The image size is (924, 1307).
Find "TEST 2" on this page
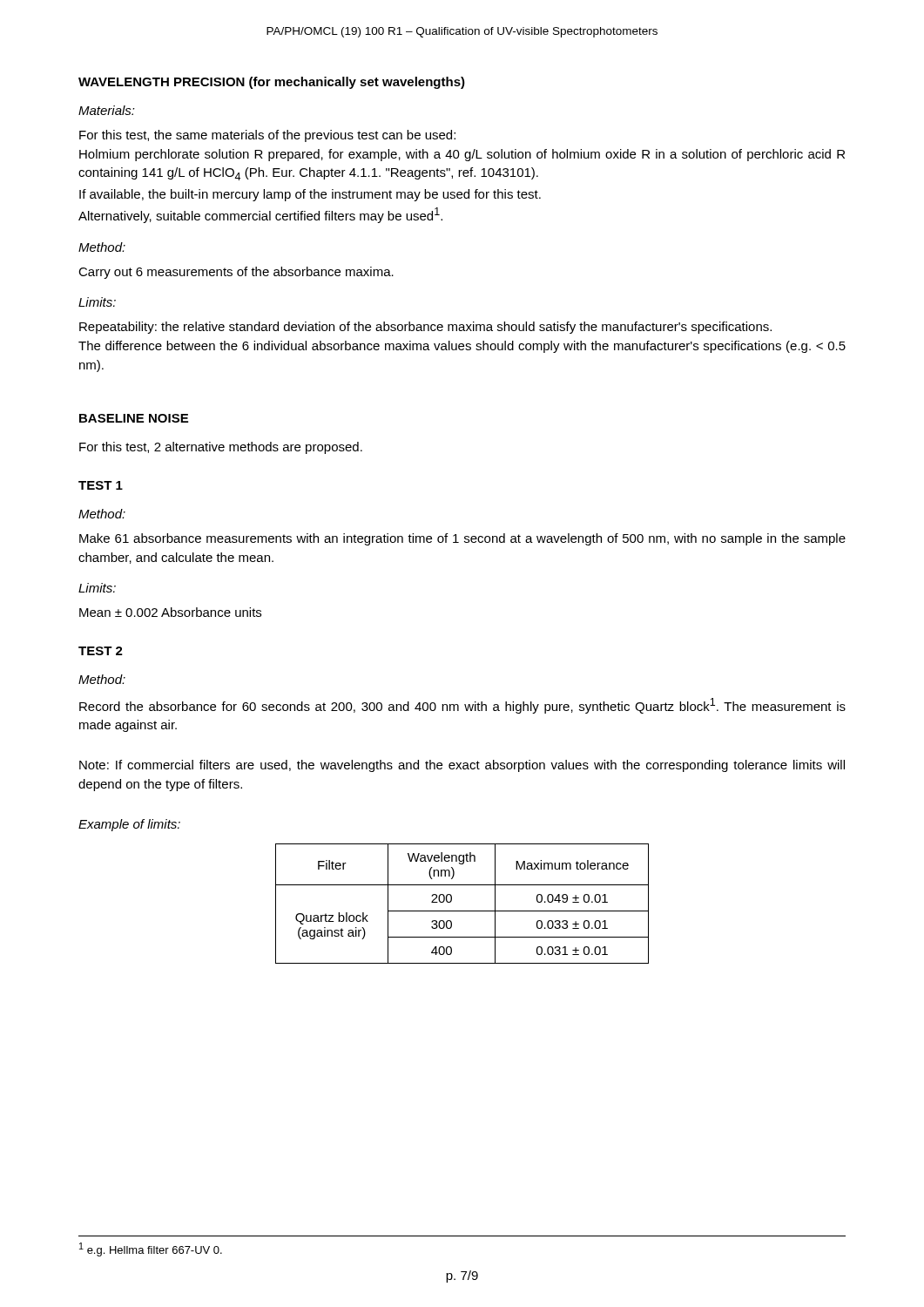point(101,650)
